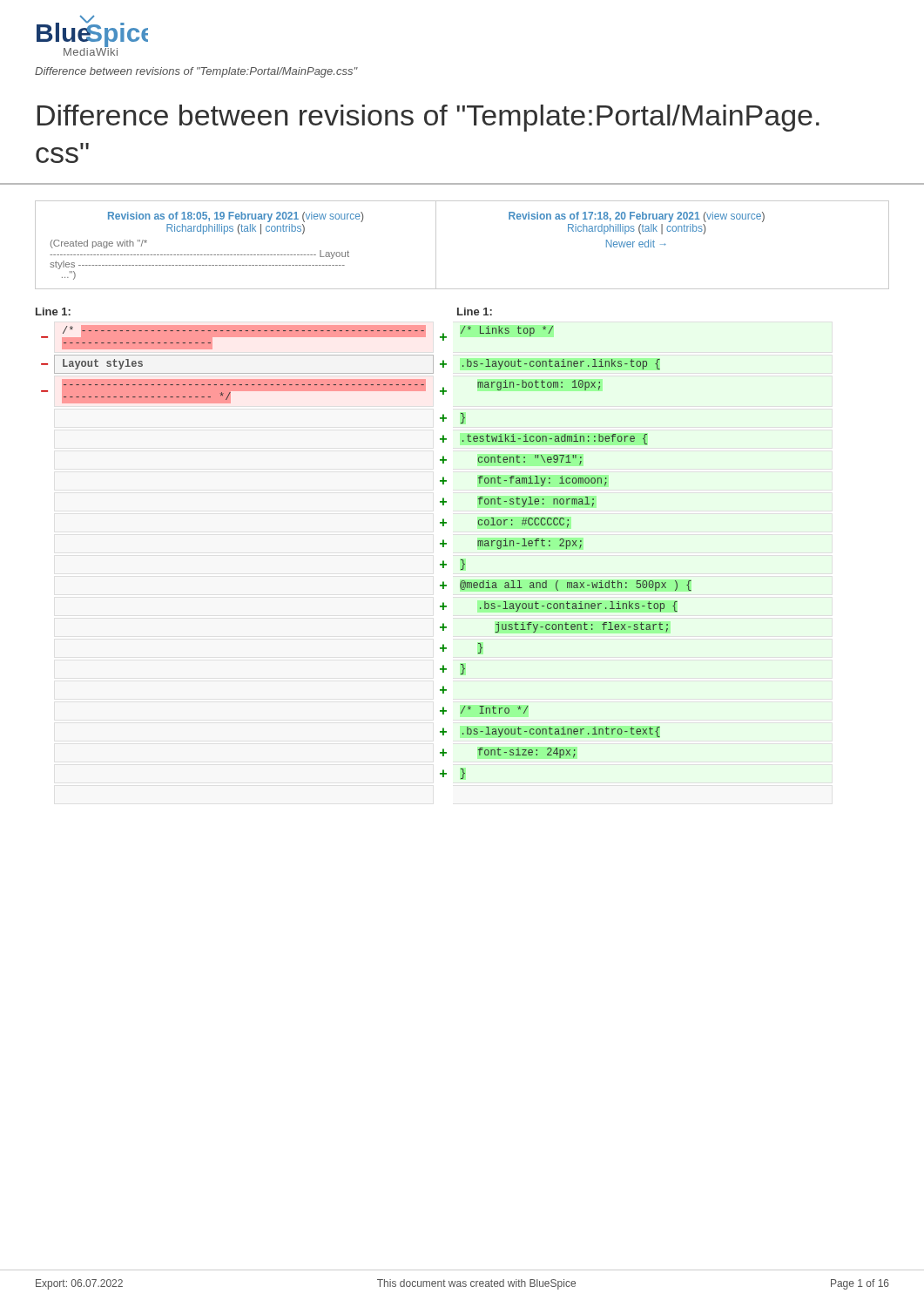Click on the text that says "Difference between revisions of "Template:Portal/MainPage.css""
Screen dimensions: 1307x924
196,71
